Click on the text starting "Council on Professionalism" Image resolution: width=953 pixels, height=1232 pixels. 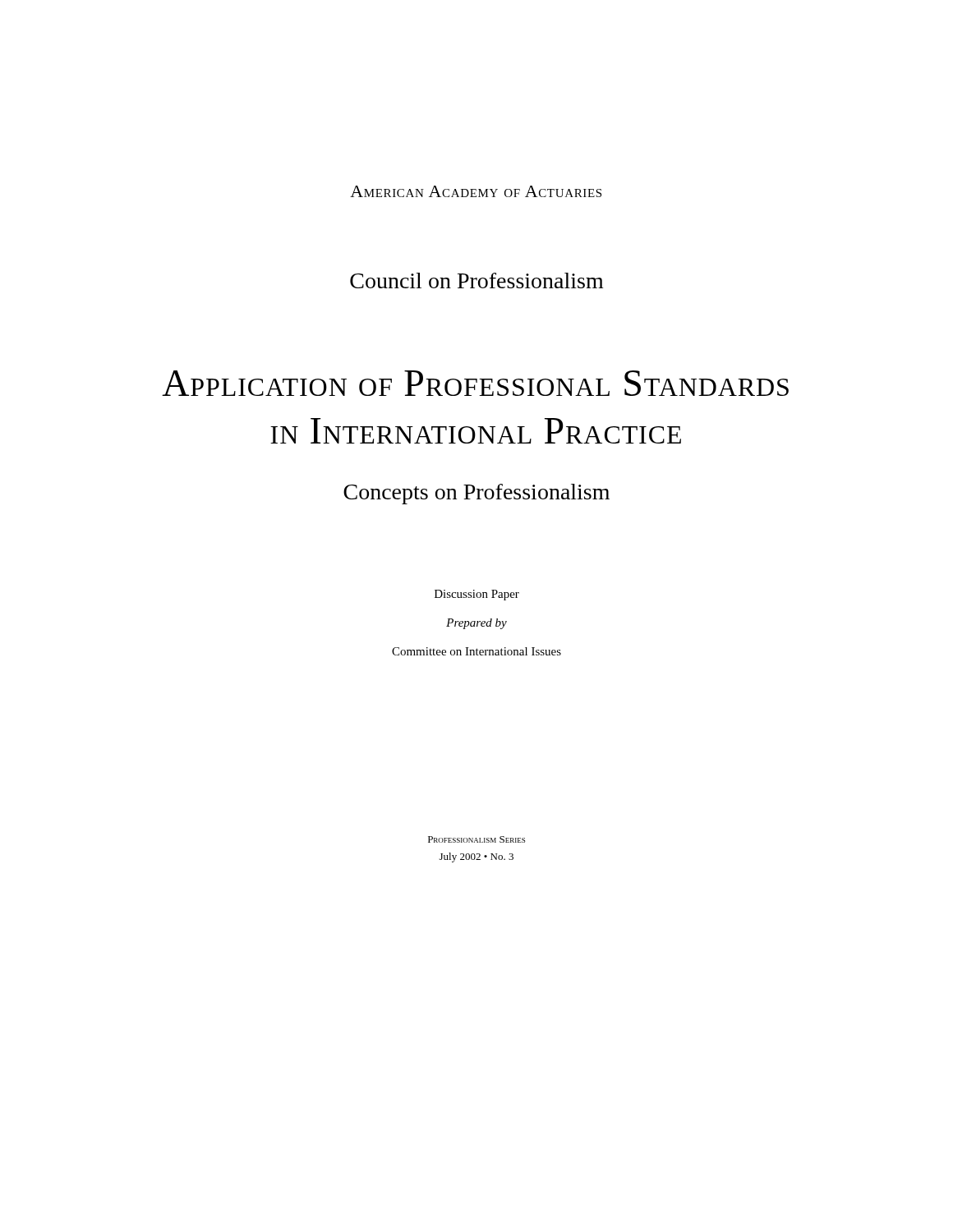(476, 280)
